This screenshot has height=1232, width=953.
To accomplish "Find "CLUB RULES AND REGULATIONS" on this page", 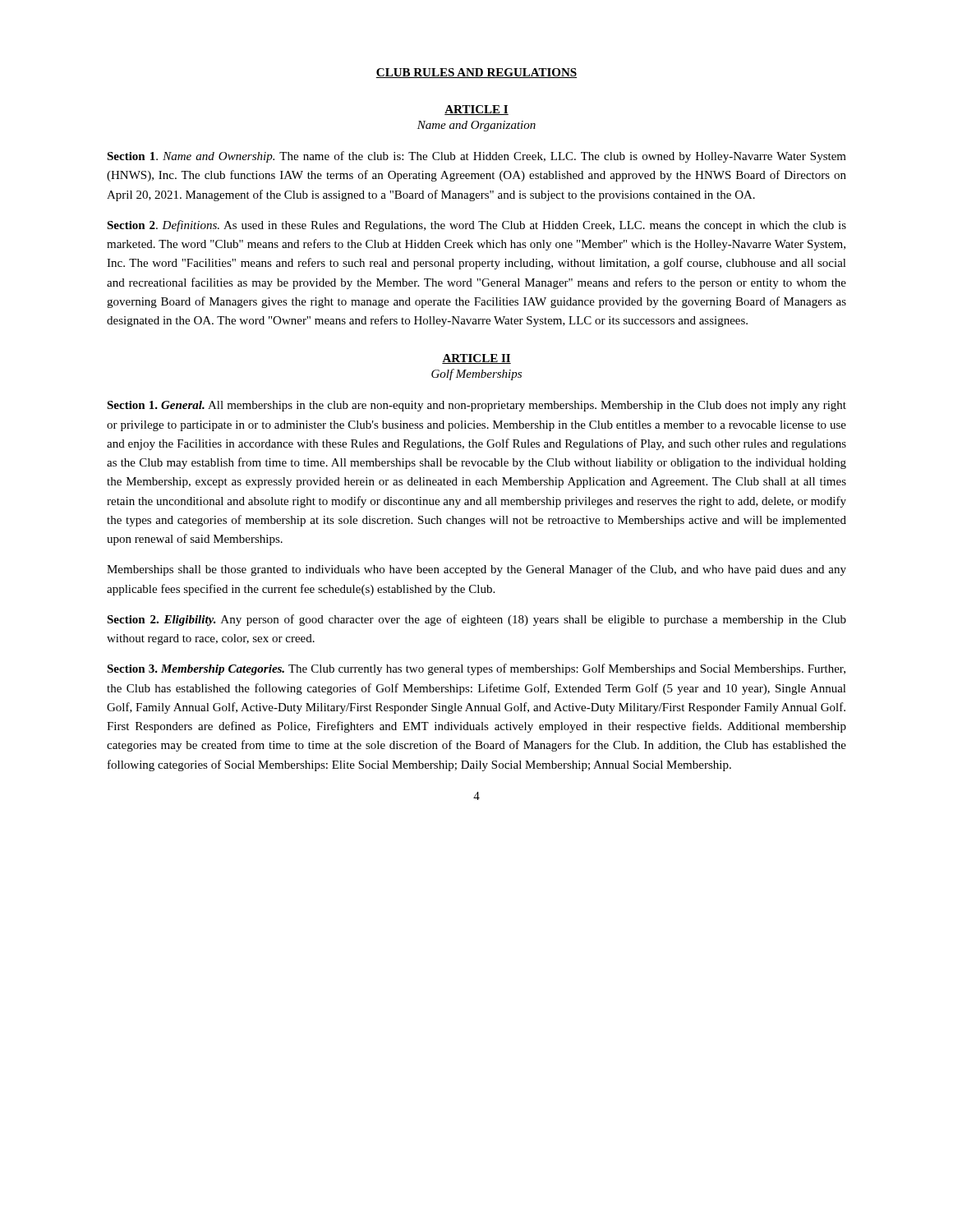I will pyautogui.click(x=476, y=72).
